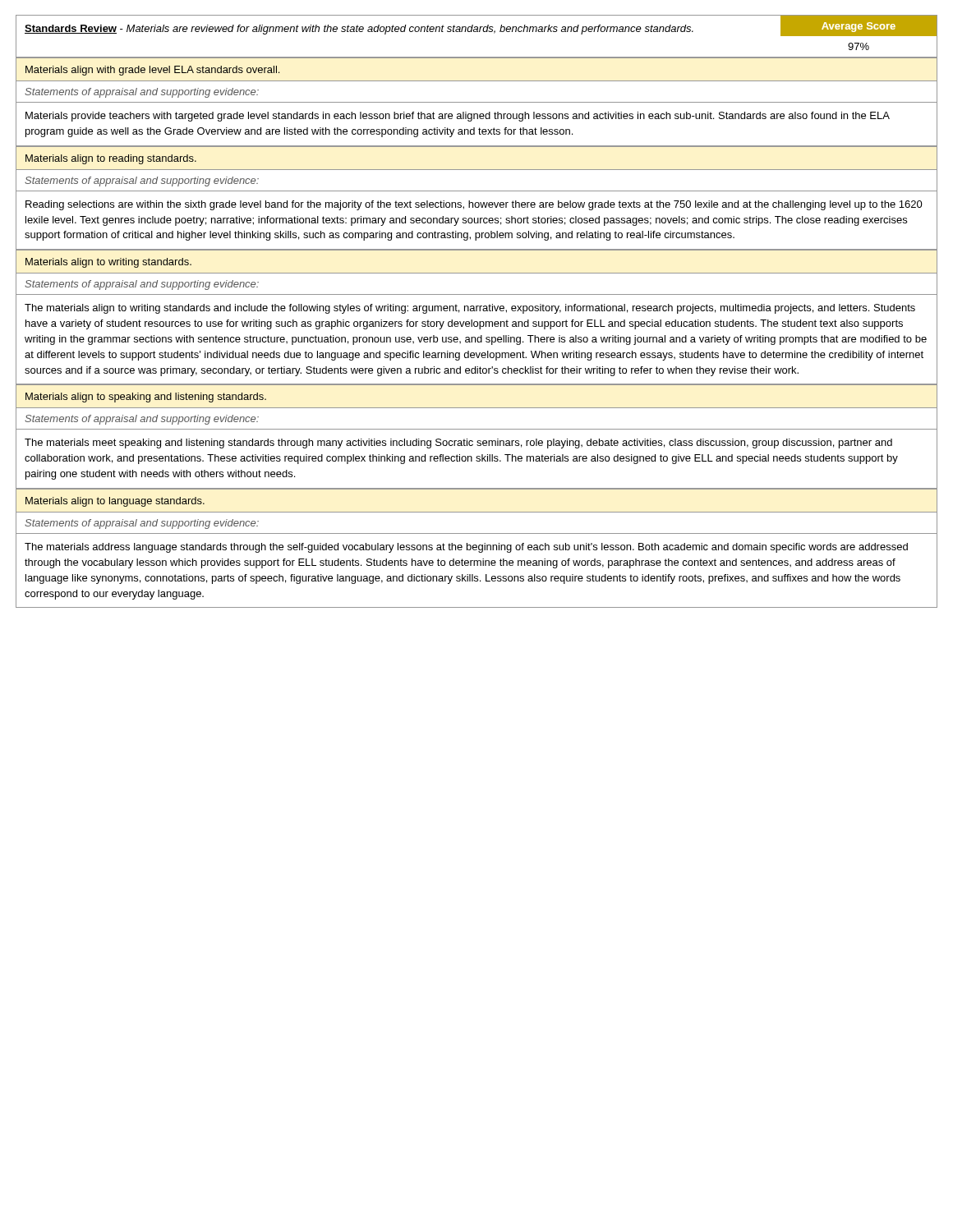953x1232 pixels.
Task: Click on the text block that reads "The materials address language standards"
Action: pyautogui.click(x=466, y=570)
